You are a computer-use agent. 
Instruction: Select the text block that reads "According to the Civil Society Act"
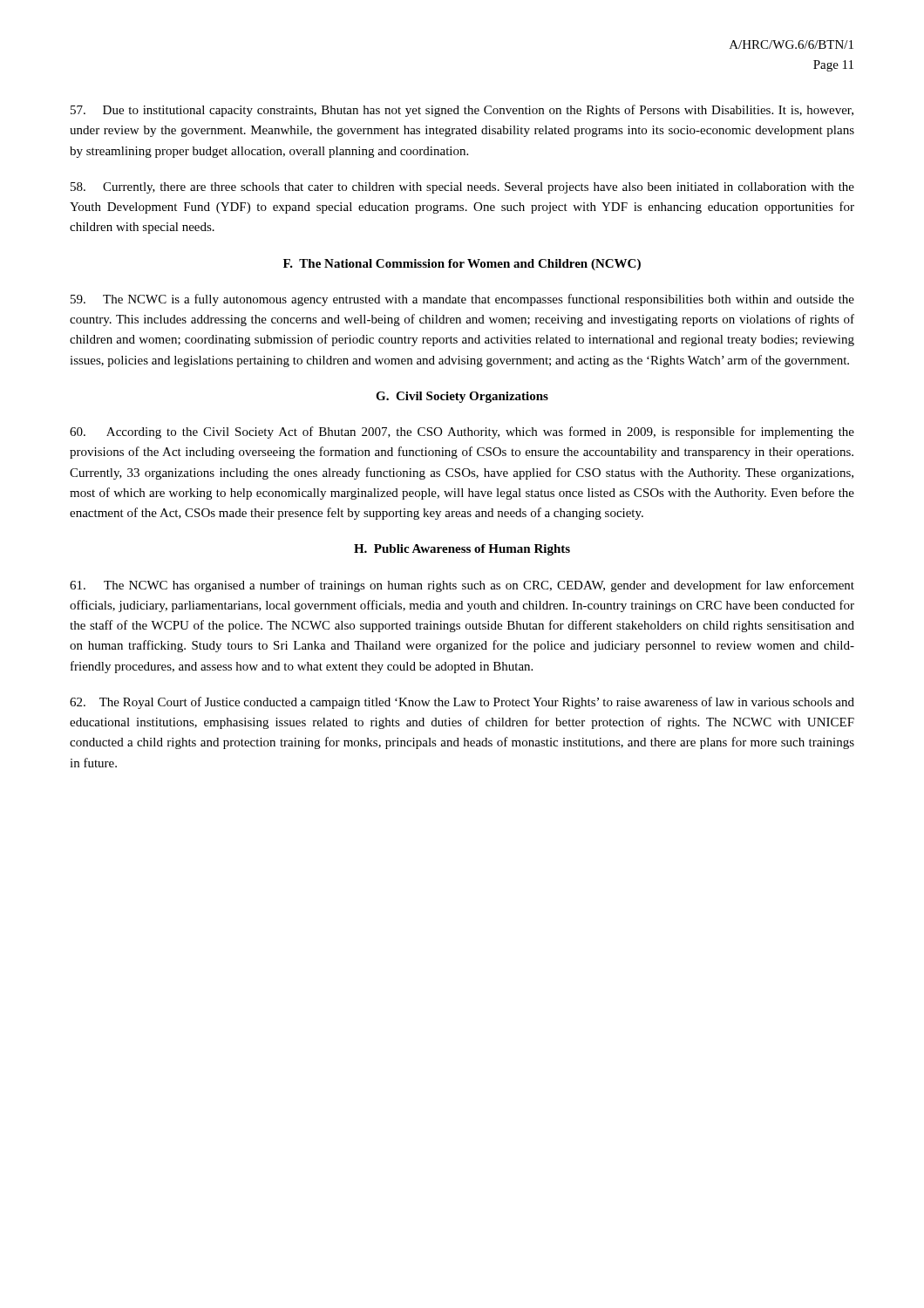(462, 472)
